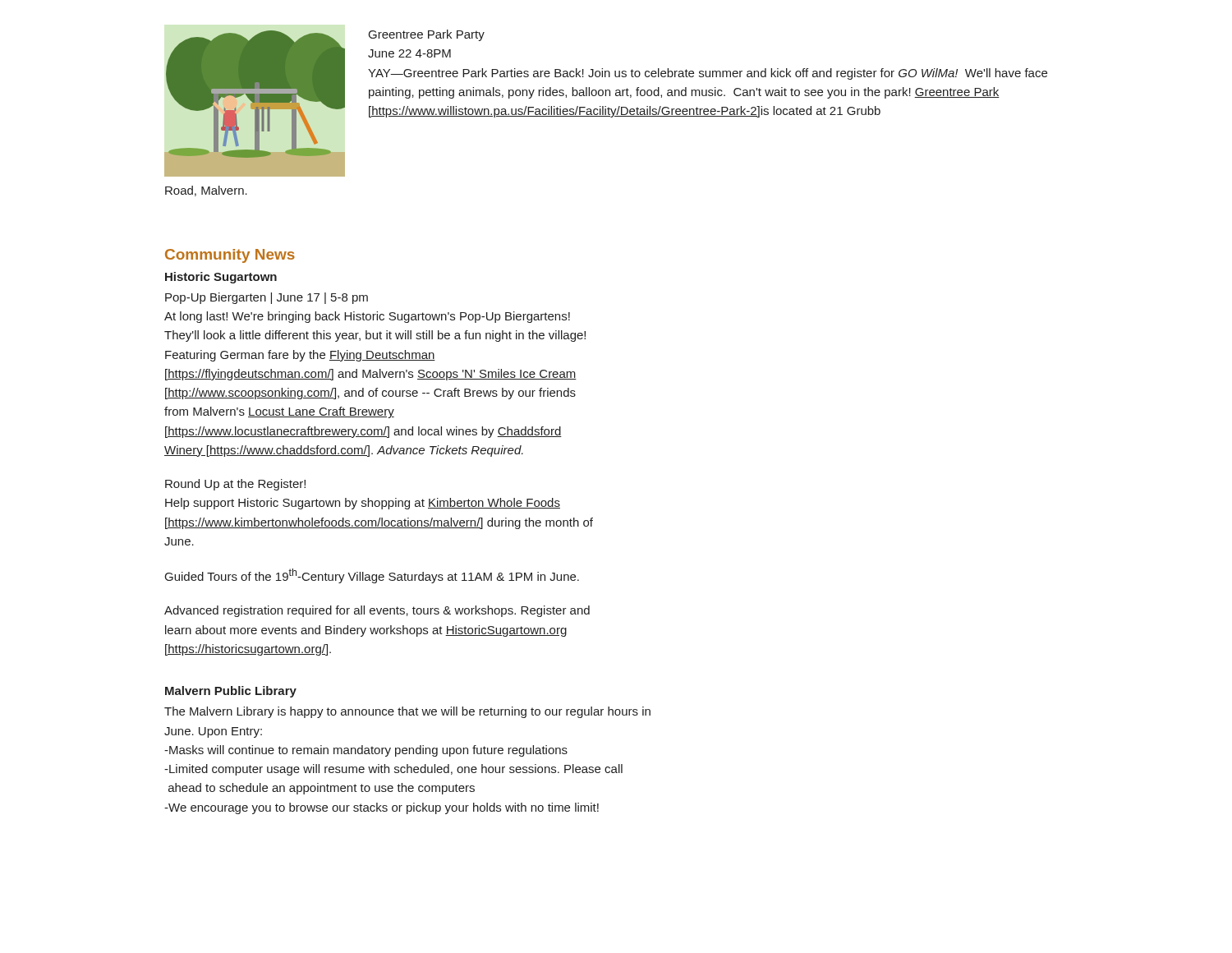Click the passage that begins "Advanced registration required"
The image size is (1232, 953).
(377, 629)
